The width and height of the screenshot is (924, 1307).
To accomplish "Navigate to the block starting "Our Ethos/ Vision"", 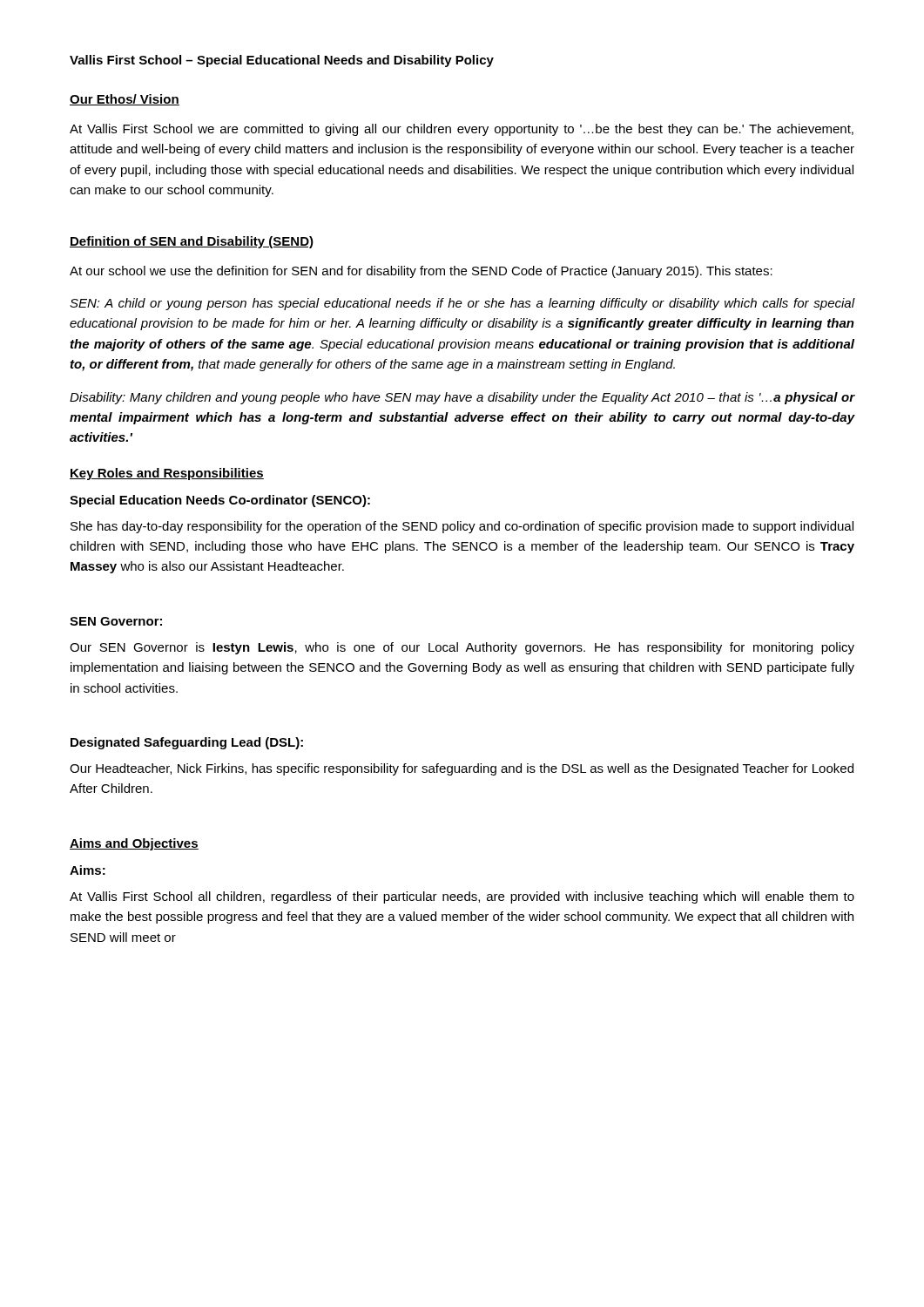I will click(x=124, y=99).
